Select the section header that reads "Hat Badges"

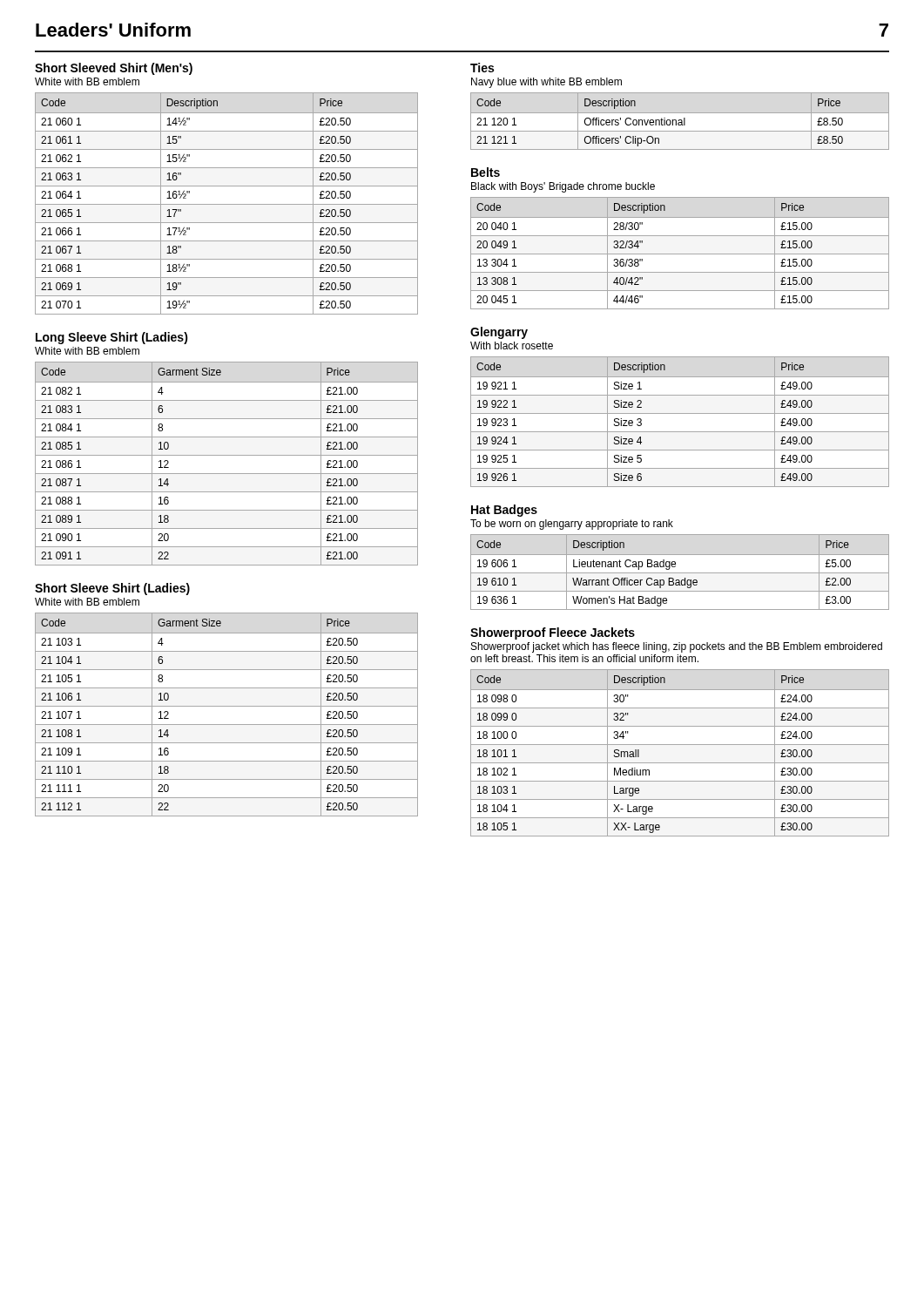click(504, 510)
